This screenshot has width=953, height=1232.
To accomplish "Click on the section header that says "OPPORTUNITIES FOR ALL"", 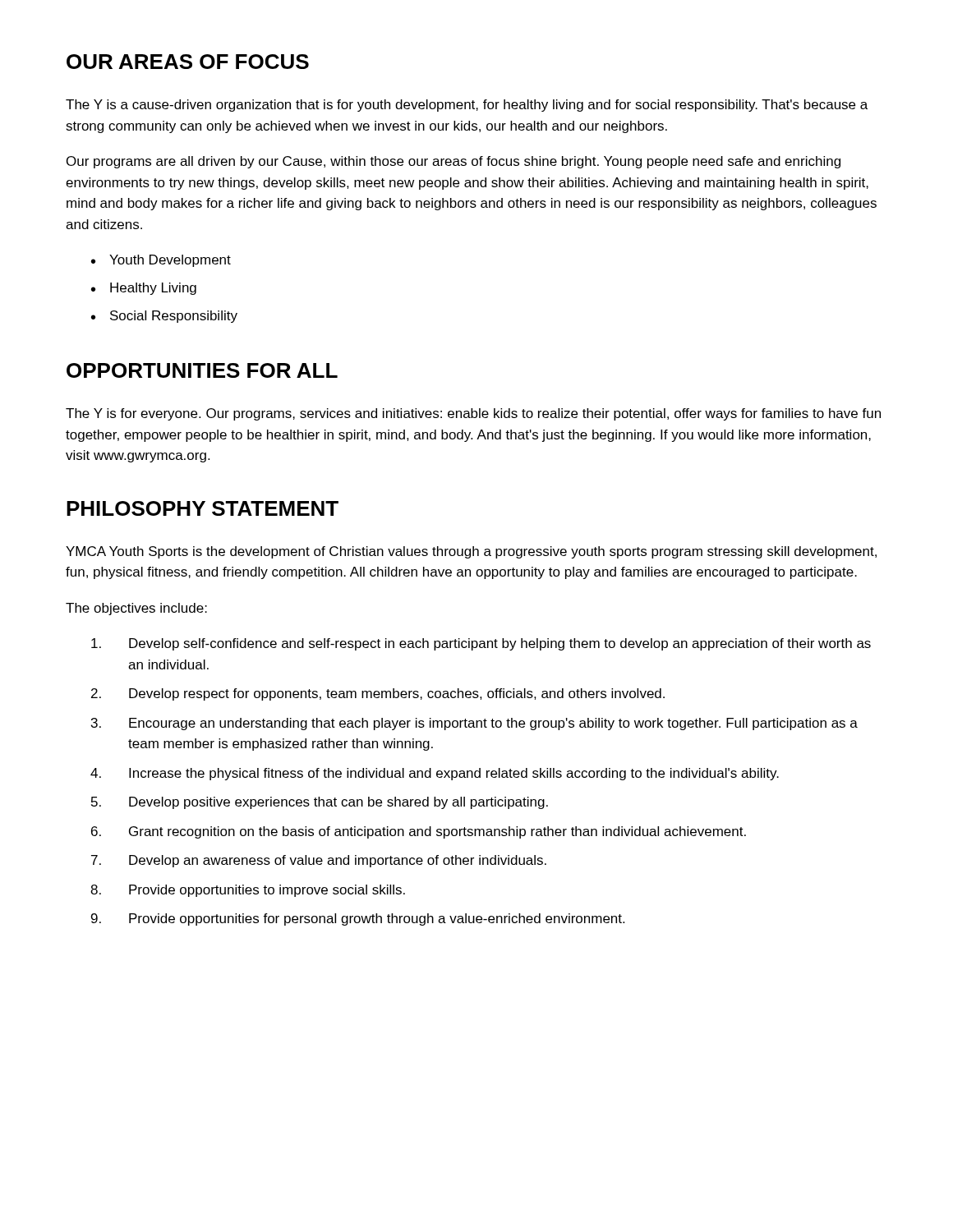I will [x=202, y=370].
